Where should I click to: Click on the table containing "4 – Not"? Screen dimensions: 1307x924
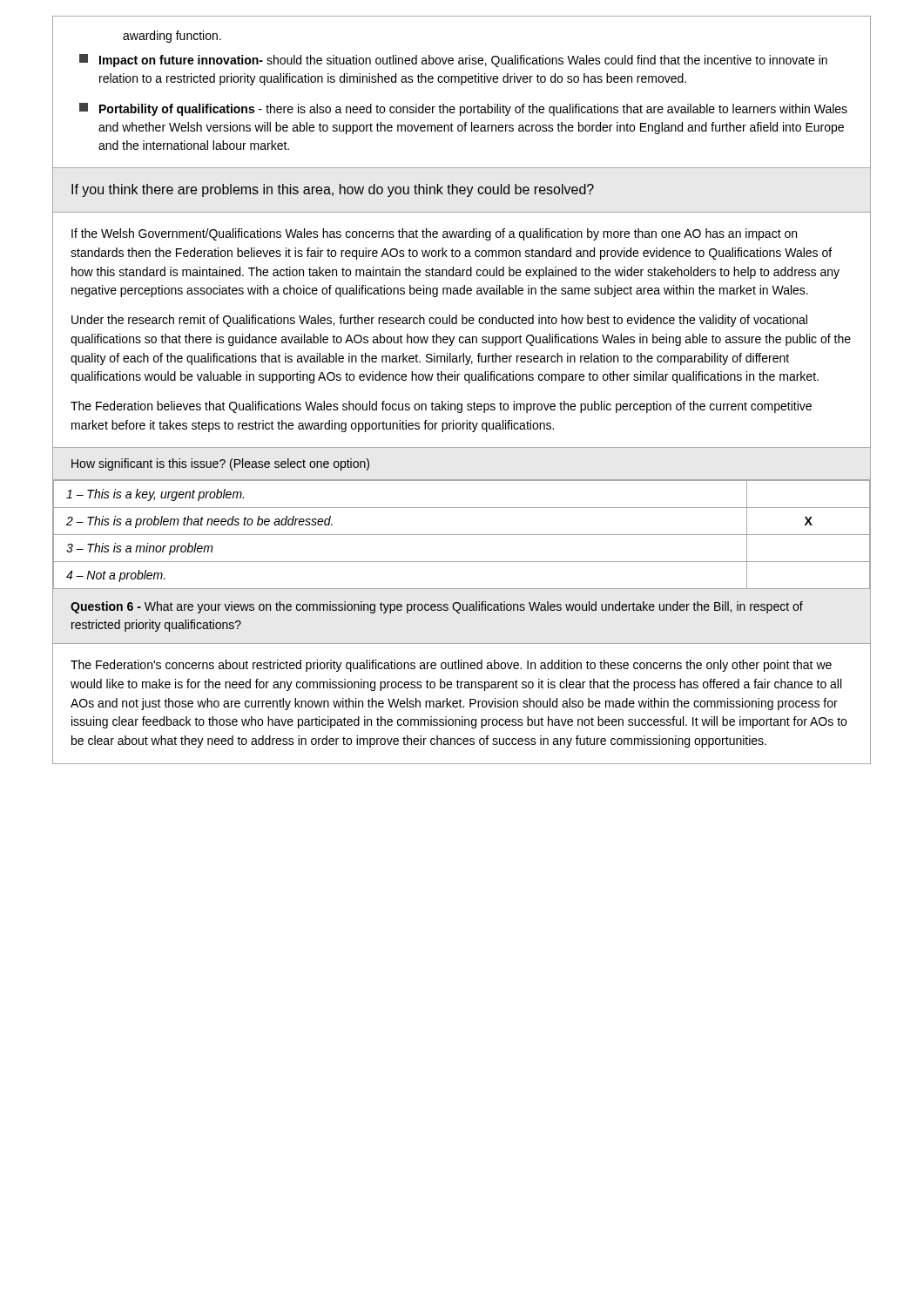click(x=462, y=535)
